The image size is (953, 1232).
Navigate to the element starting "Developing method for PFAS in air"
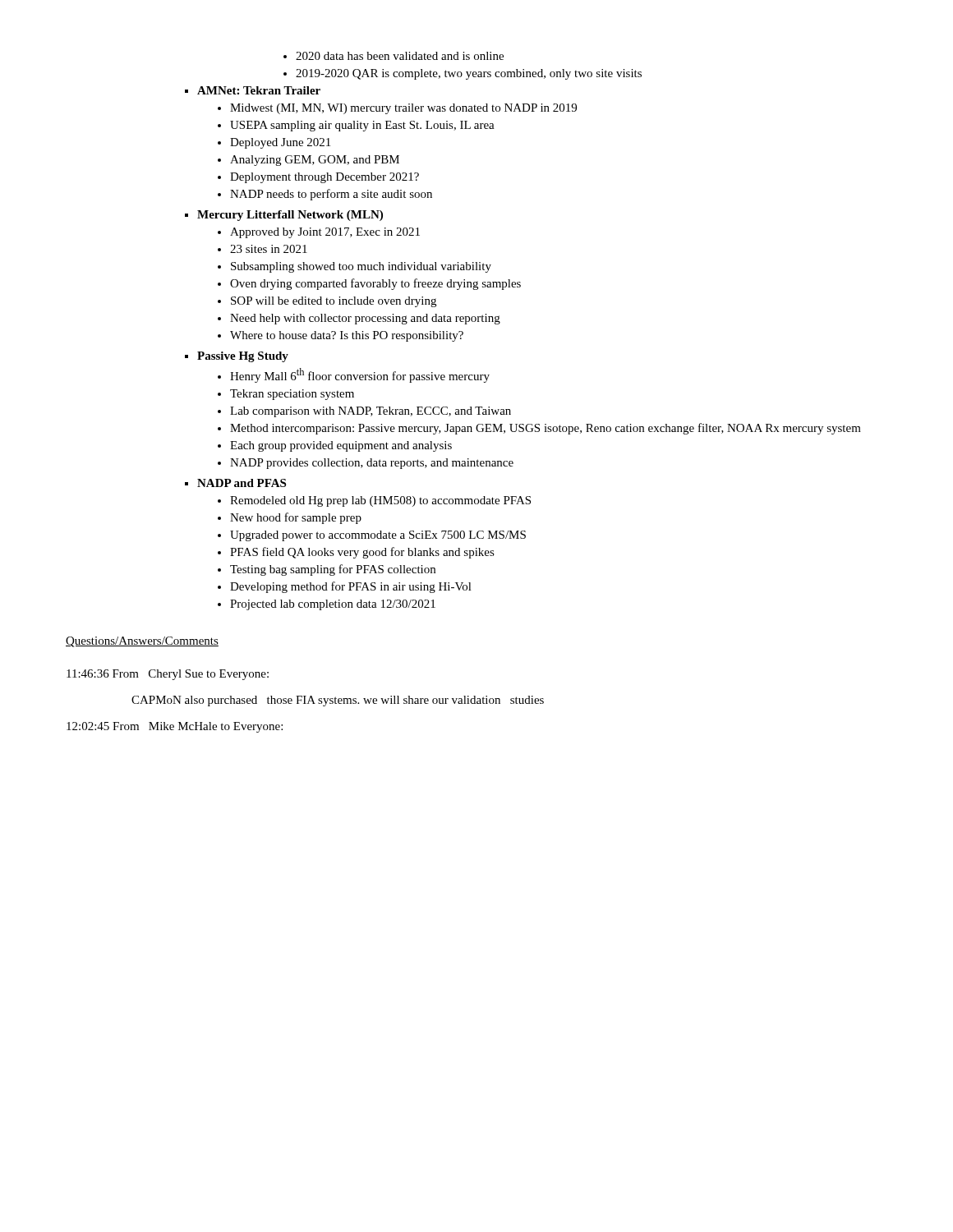tap(351, 586)
